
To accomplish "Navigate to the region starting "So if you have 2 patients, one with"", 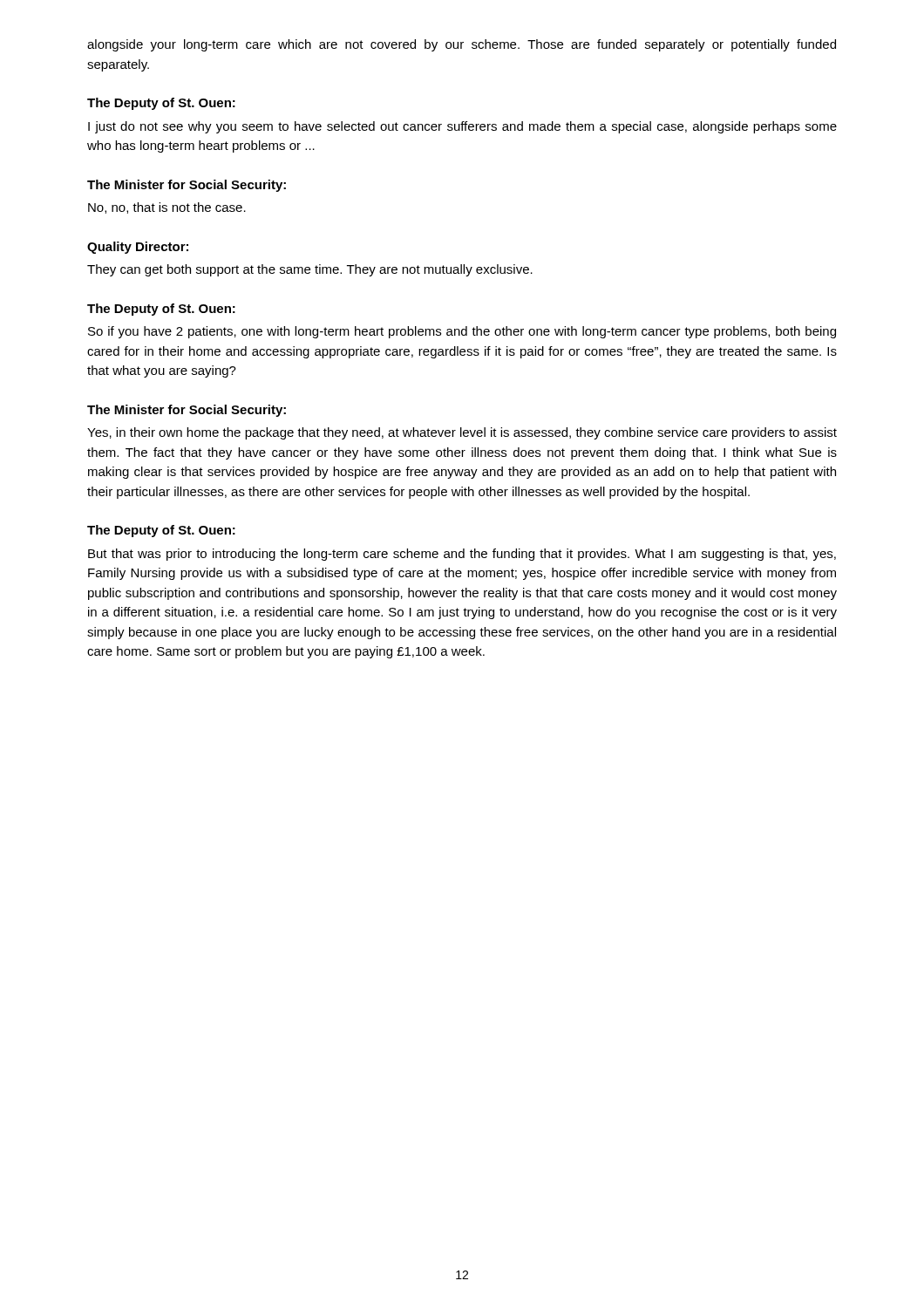I will [462, 351].
